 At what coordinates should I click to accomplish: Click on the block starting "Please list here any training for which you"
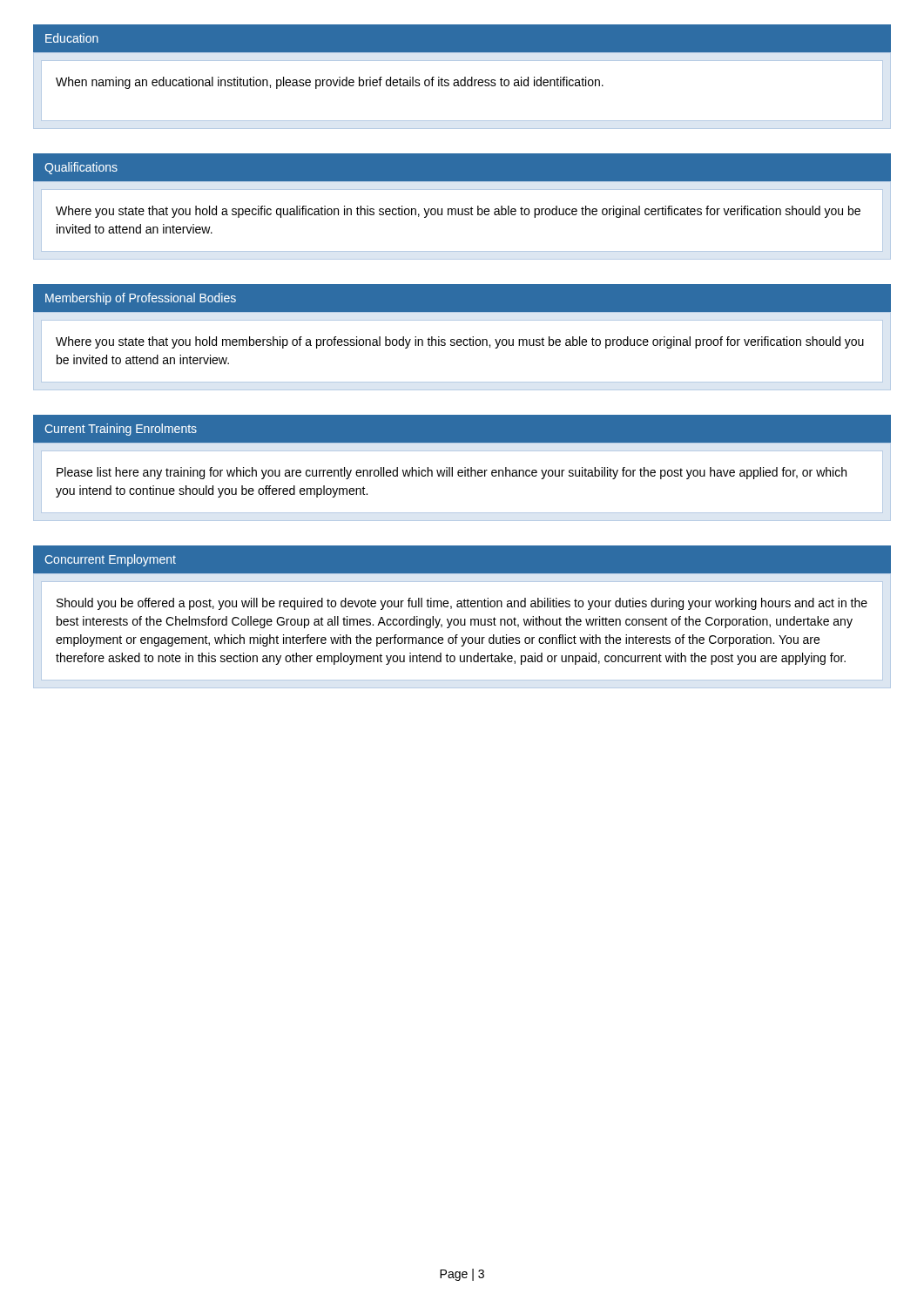[x=462, y=482]
